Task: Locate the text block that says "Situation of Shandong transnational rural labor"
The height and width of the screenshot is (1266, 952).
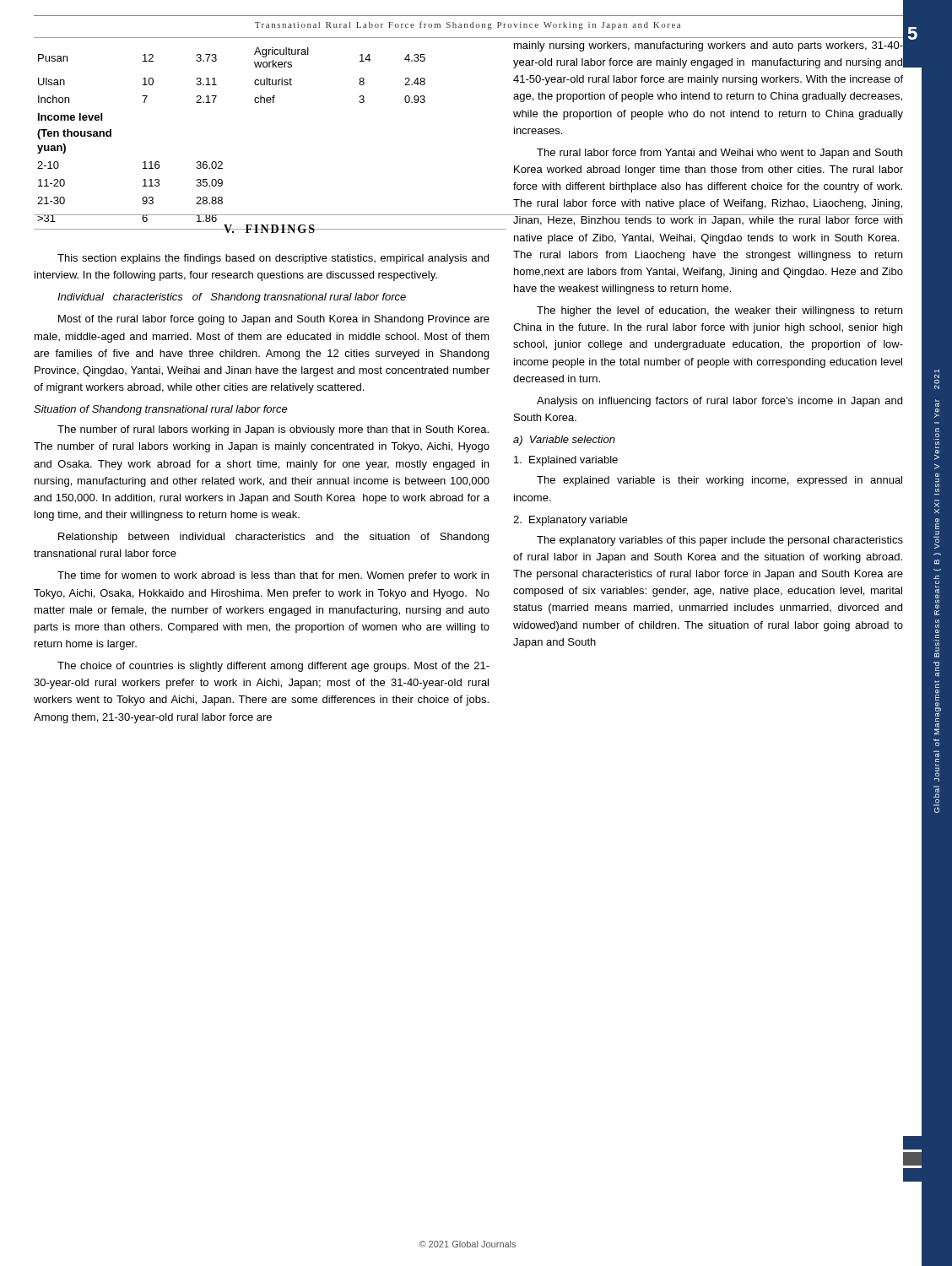Action: [161, 409]
